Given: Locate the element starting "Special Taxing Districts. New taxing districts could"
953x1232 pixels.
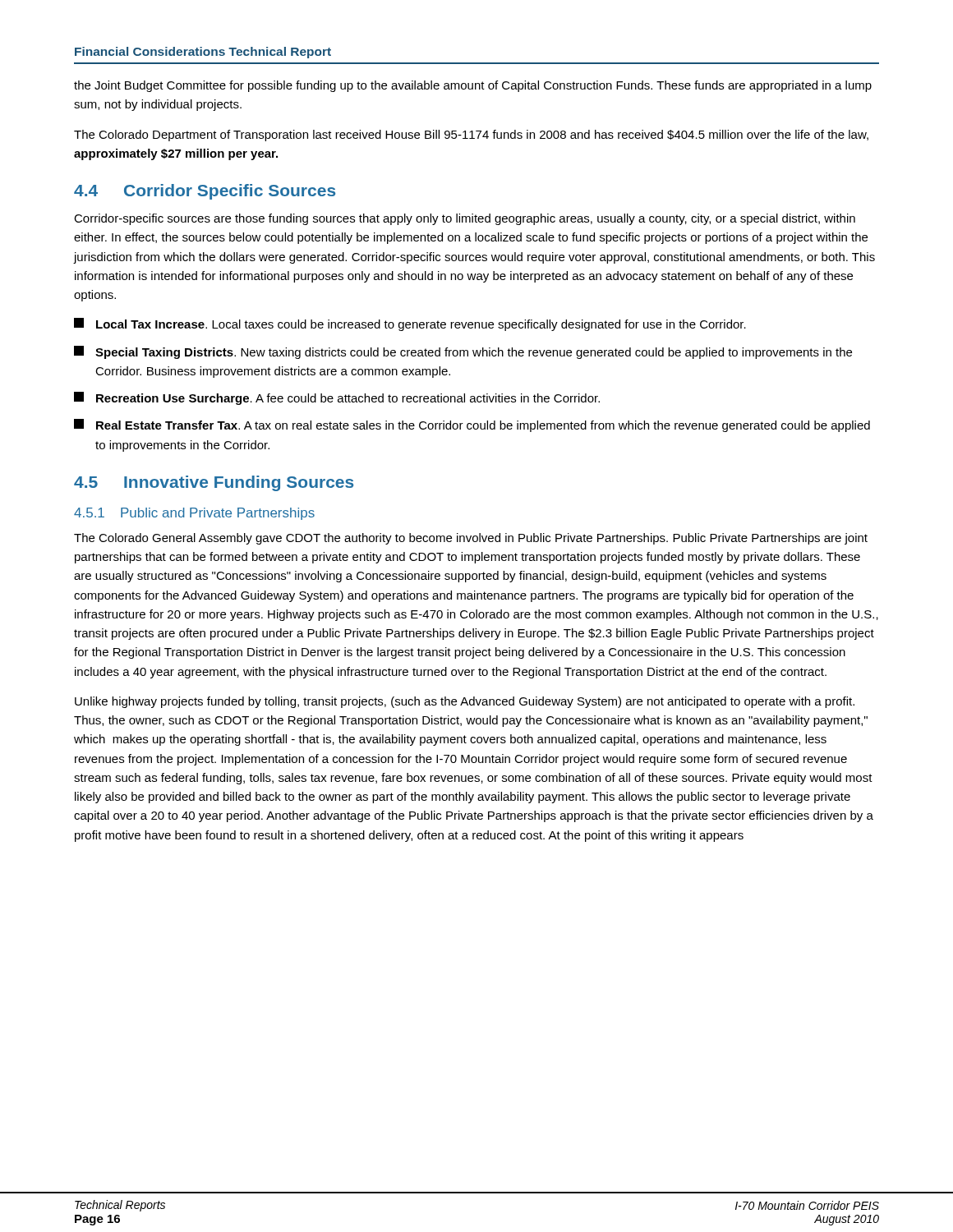Looking at the screenshot, I should 476,361.
